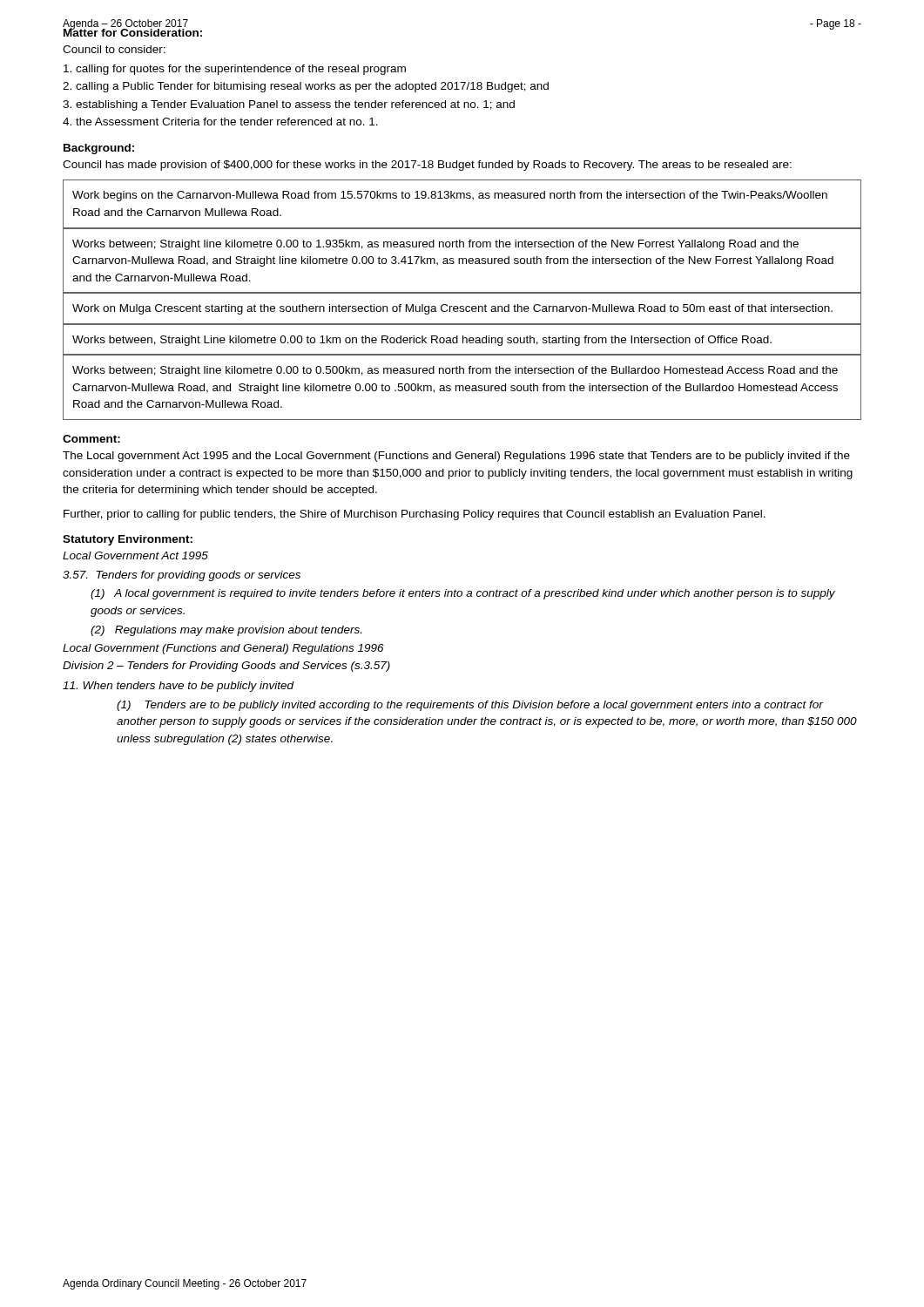Screen dimensions: 1307x924
Task: Find the block on this page that starts "Work on Mulga Crescent starting at the"
Action: 453,308
